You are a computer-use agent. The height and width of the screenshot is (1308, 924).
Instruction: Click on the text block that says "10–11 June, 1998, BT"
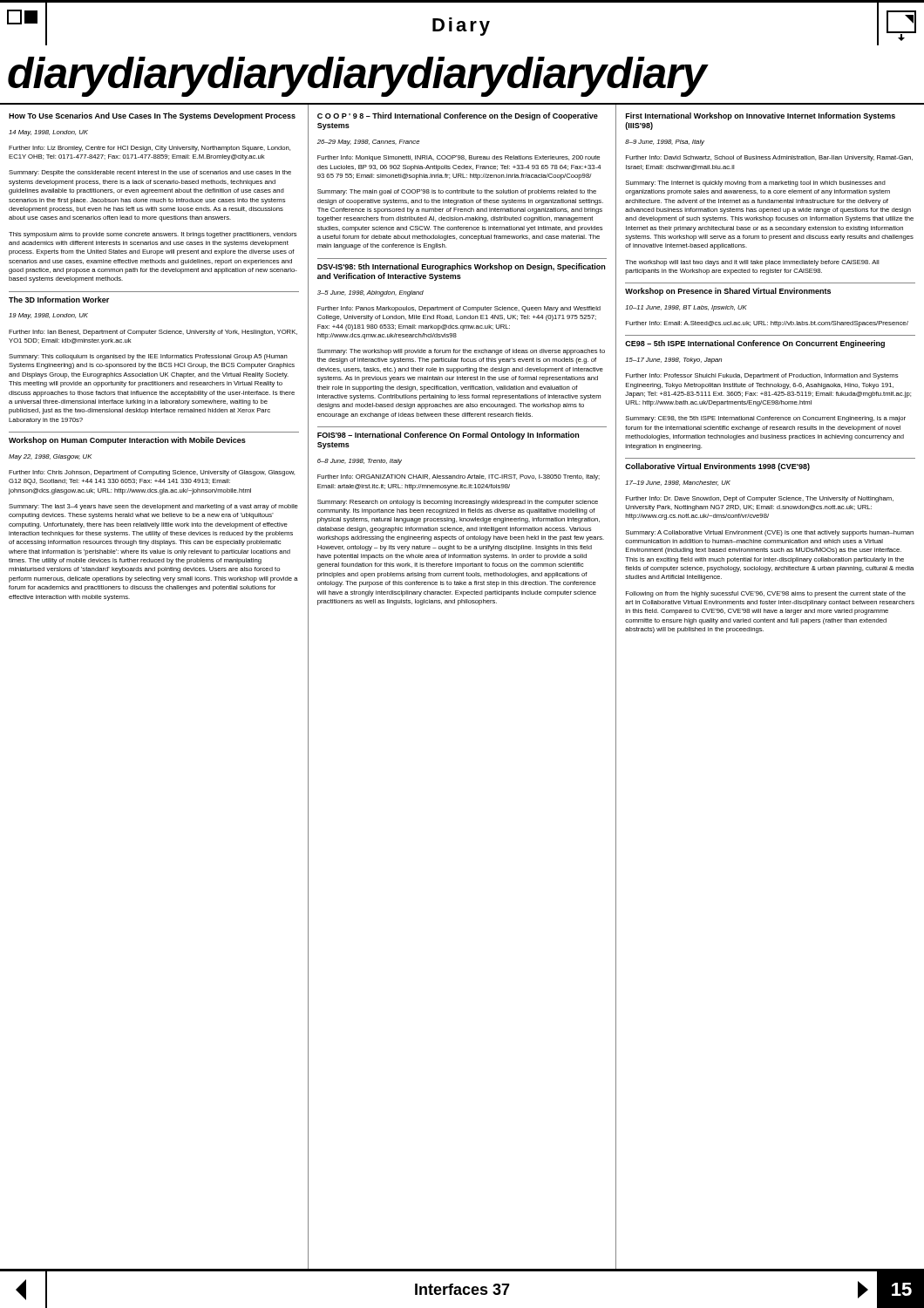[x=770, y=316]
